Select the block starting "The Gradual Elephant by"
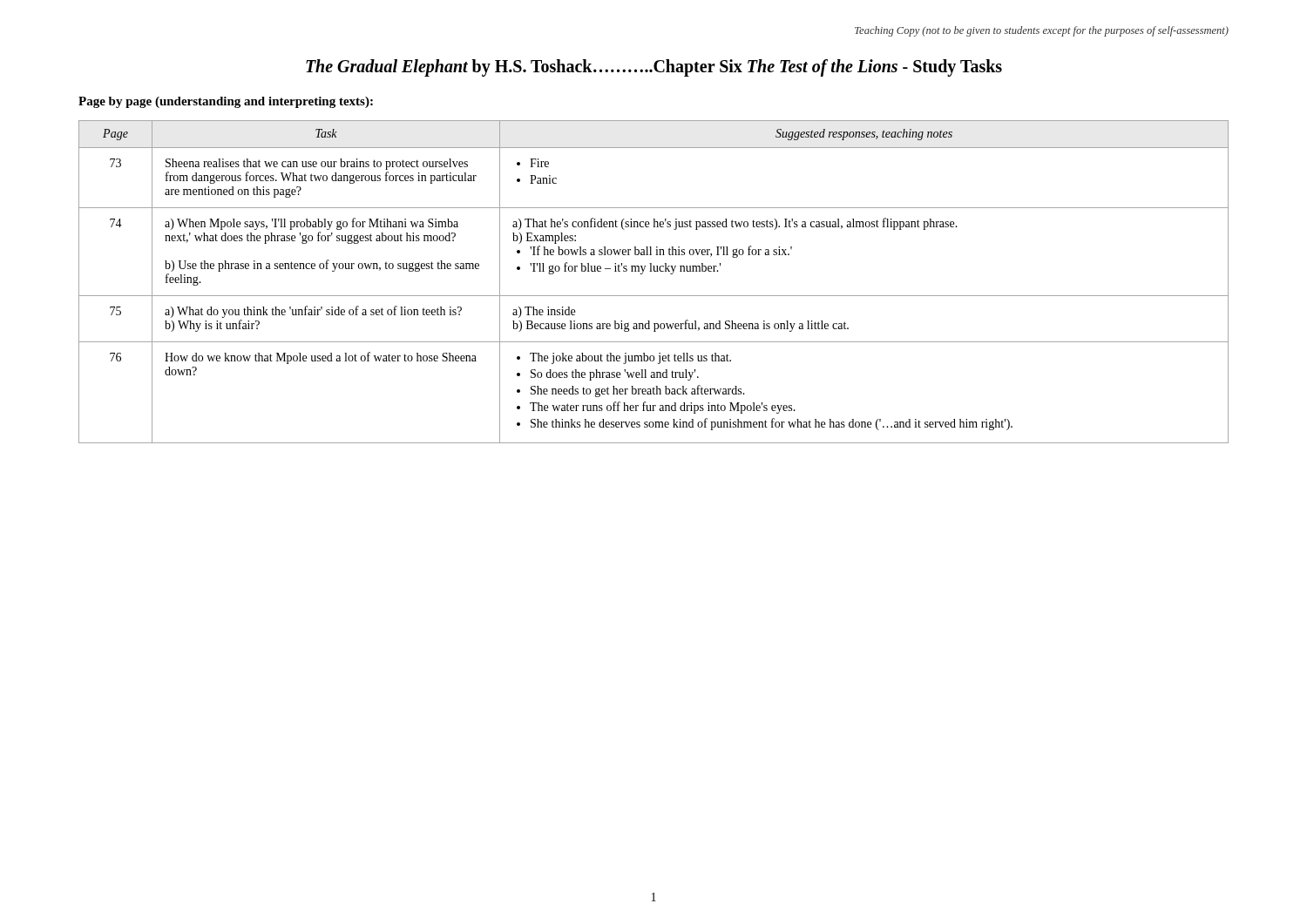1307x924 pixels. point(653,66)
